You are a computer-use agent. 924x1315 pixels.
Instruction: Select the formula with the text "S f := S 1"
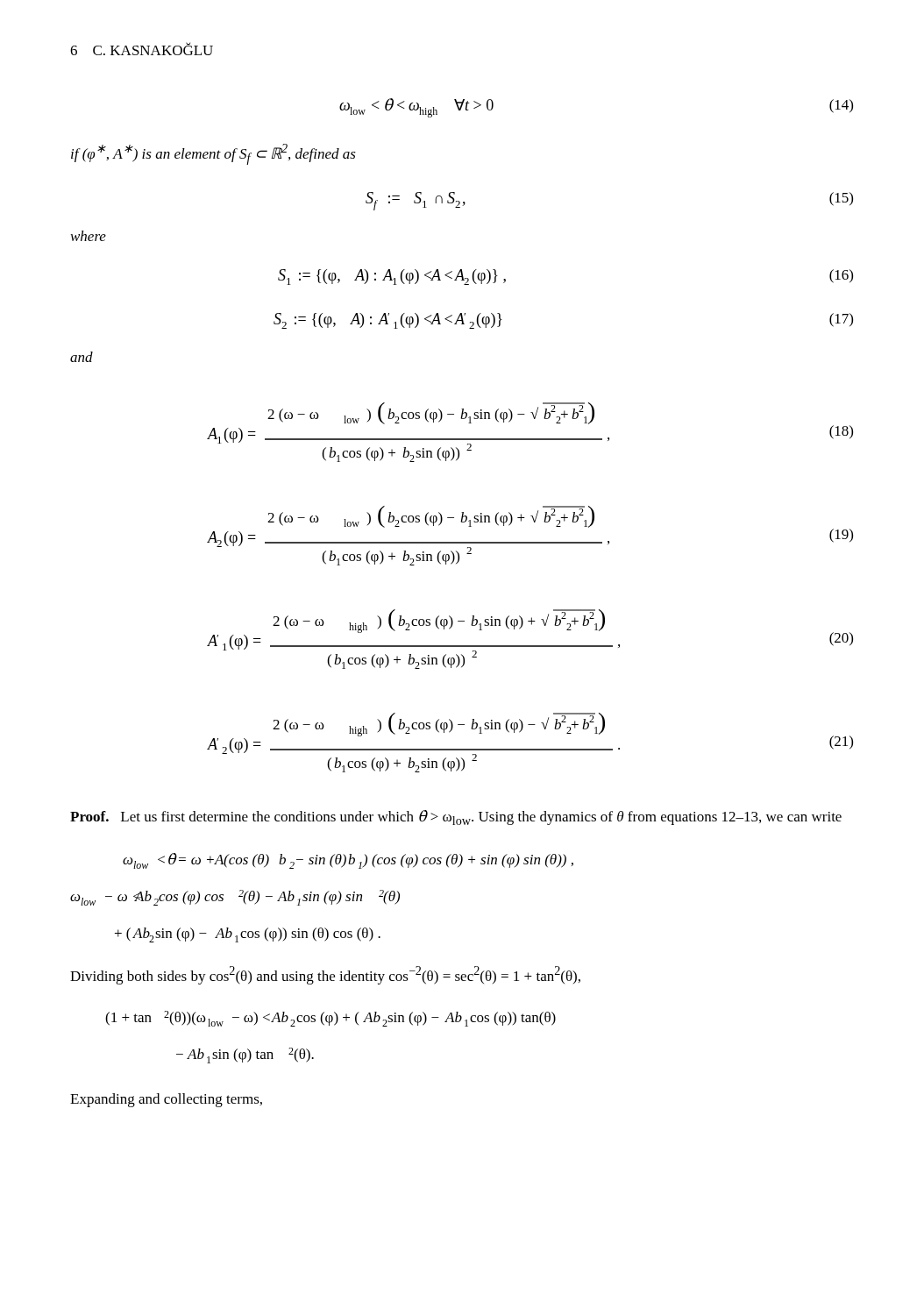pyautogui.click(x=462, y=198)
